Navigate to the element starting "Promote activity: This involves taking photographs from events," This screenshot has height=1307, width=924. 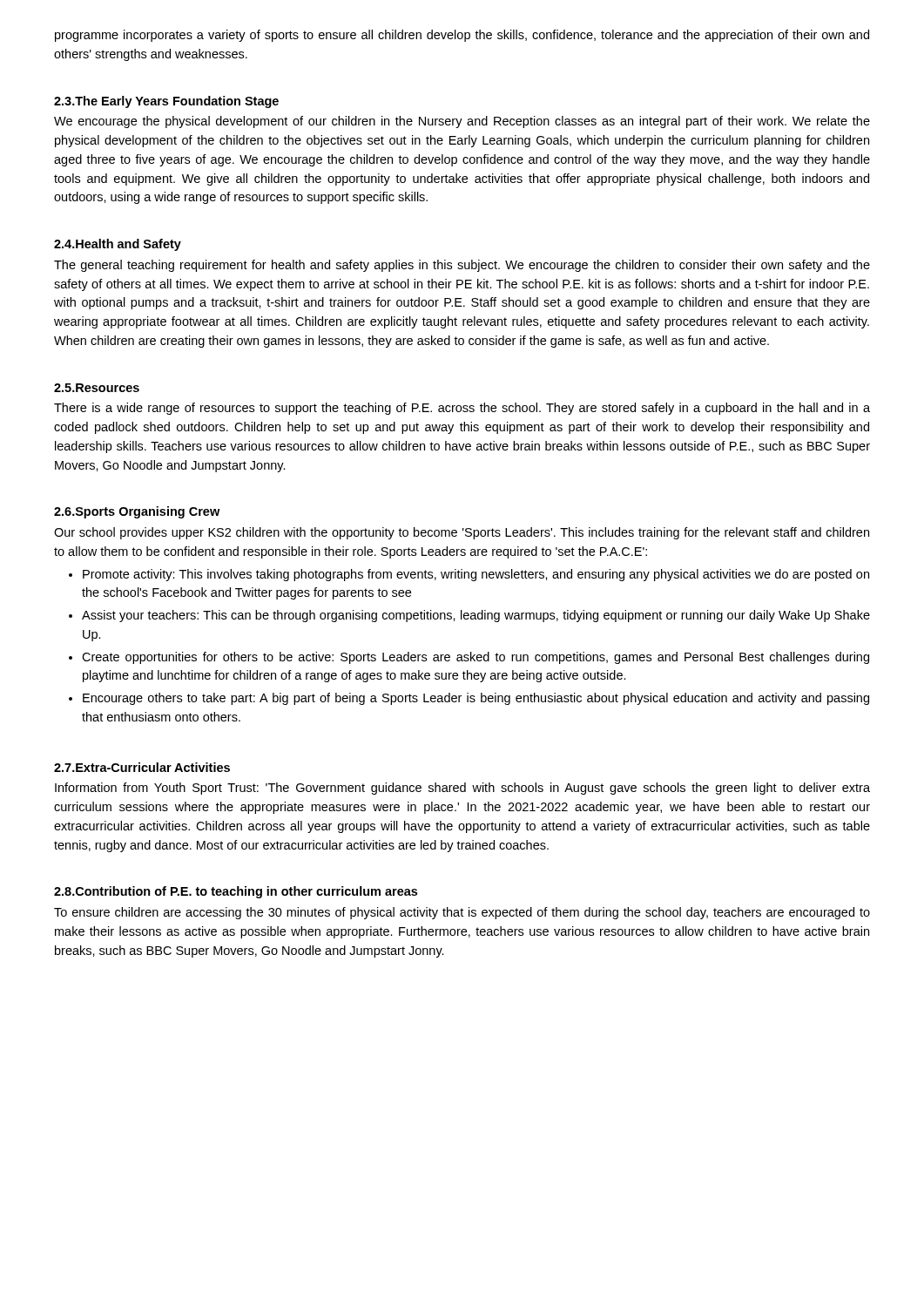pos(476,583)
